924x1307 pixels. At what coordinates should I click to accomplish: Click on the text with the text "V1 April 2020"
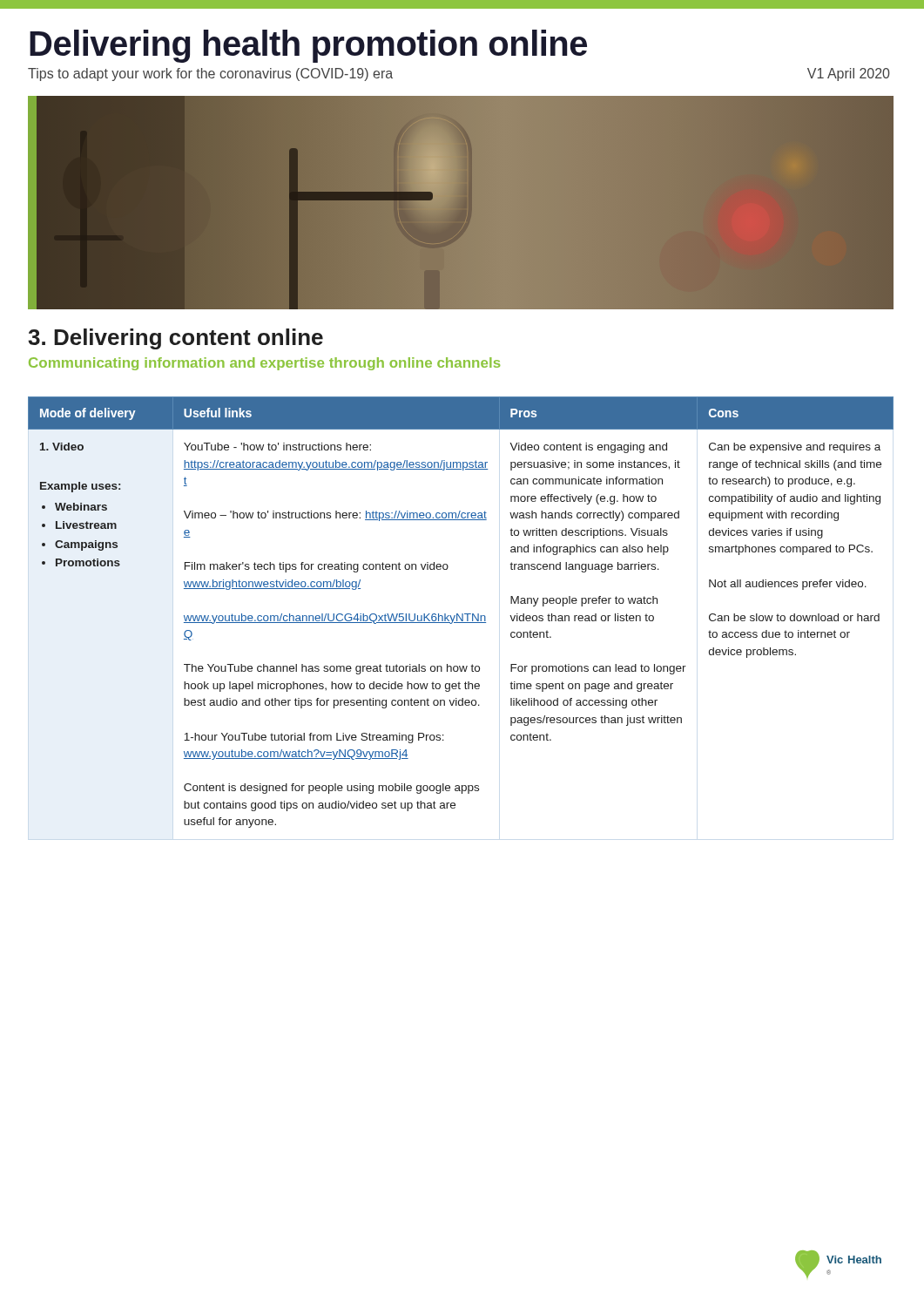(849, 74)
